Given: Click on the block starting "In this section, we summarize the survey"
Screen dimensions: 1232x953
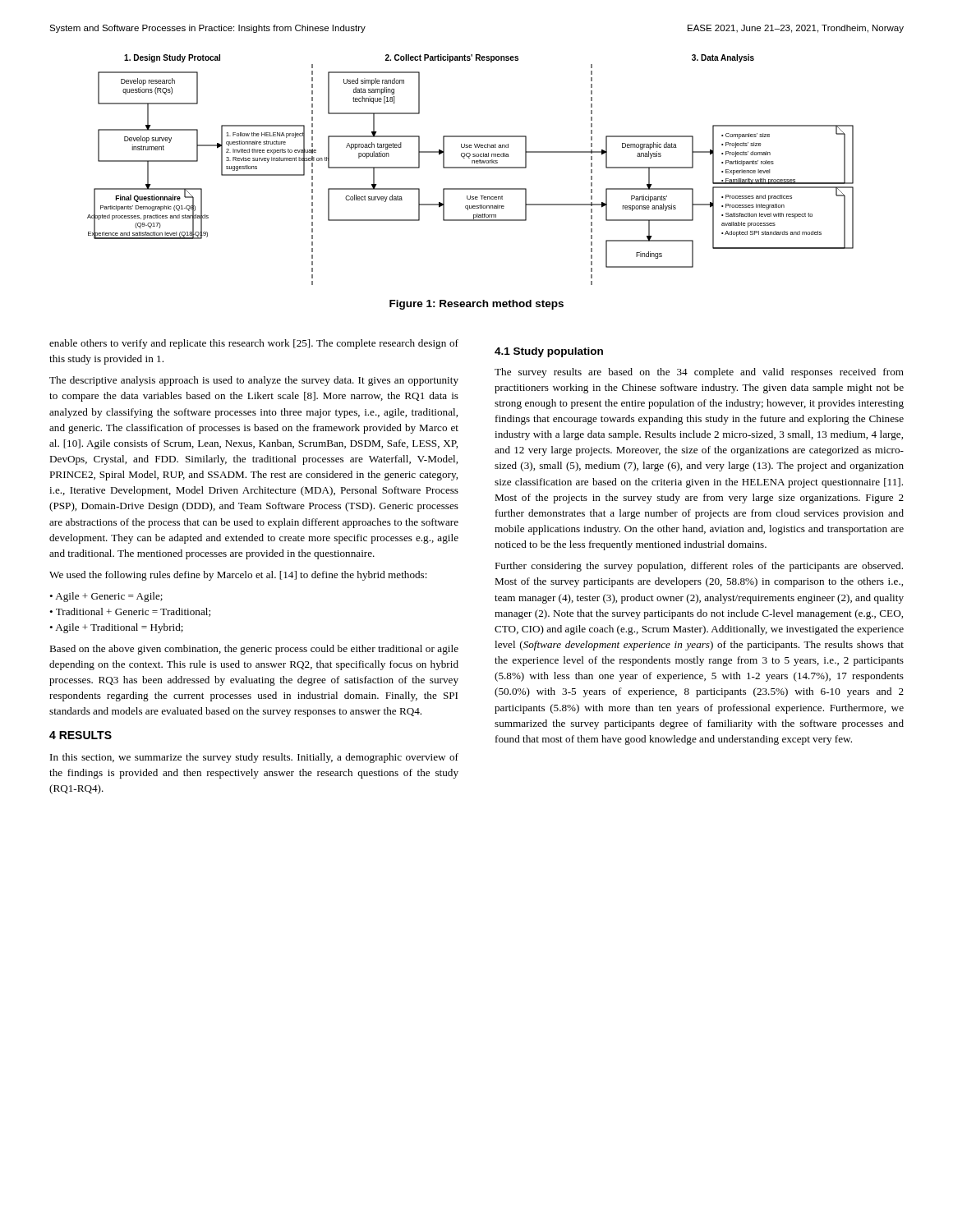Looking at the screenshot, I should [x=254, y=772].
